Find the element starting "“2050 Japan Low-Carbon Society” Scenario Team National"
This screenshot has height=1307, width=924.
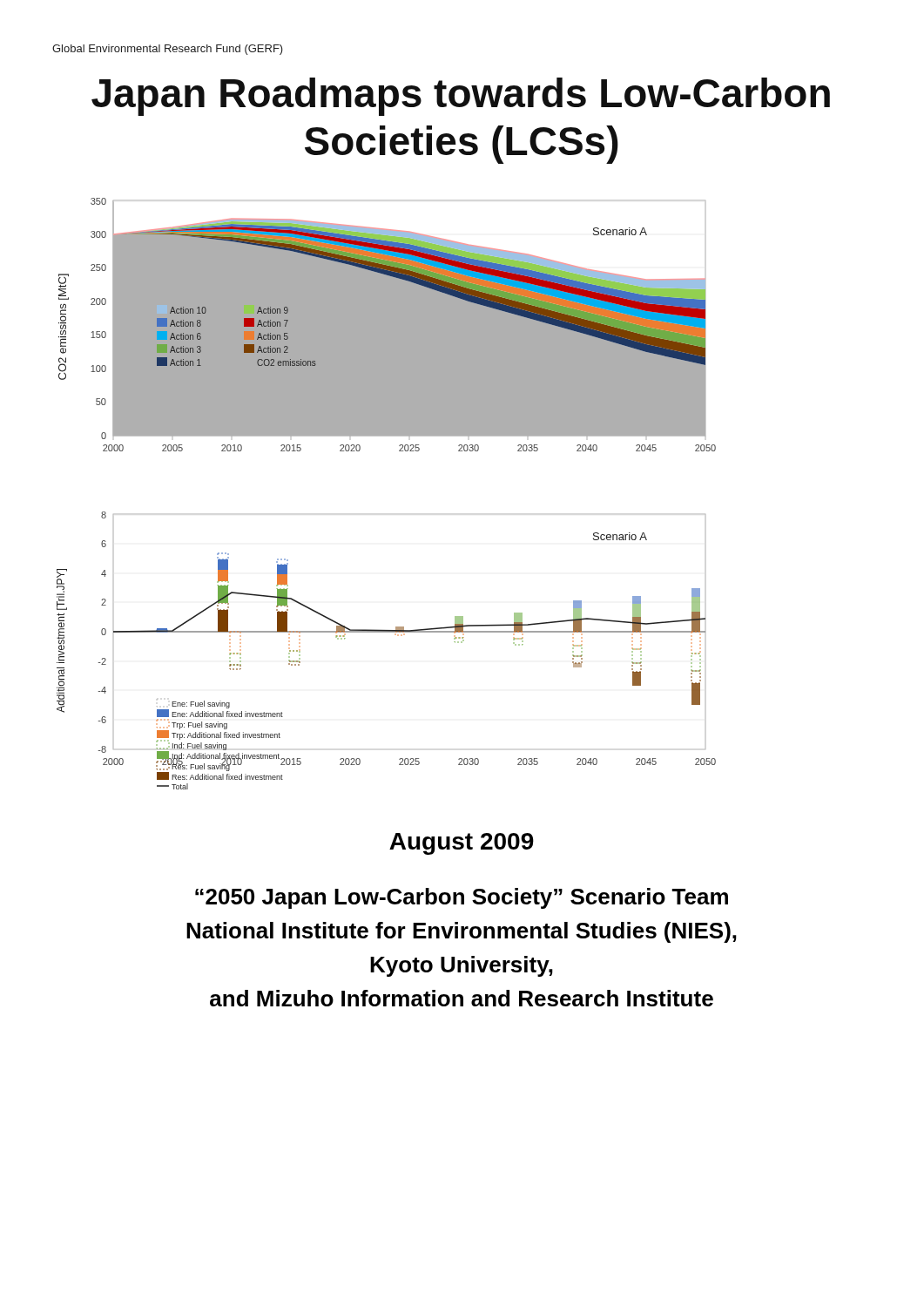click(x=462, y=948)
